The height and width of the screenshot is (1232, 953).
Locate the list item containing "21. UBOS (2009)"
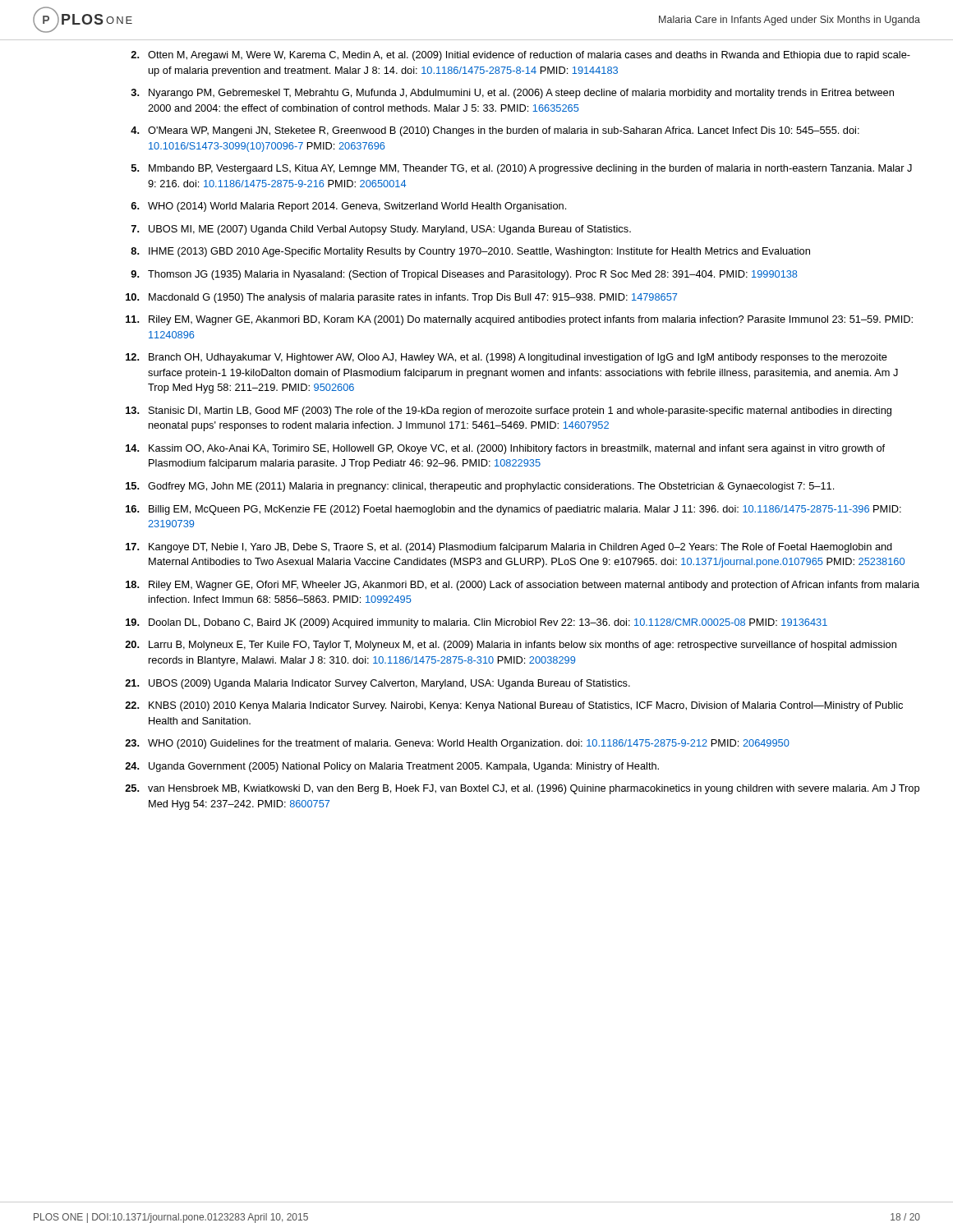tap(518, 683)
